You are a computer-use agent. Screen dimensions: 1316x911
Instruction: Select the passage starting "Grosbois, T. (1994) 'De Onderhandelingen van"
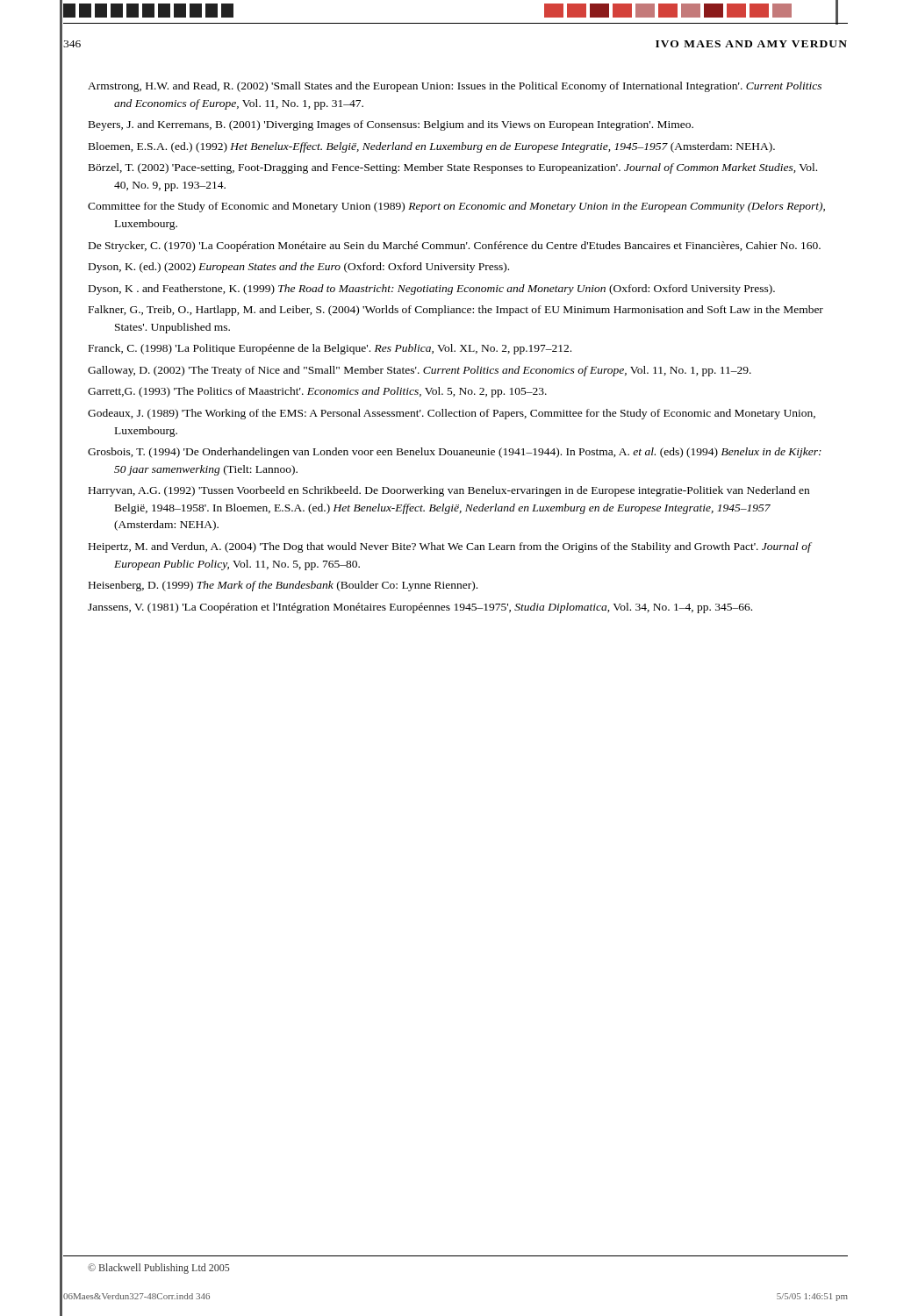[455, 460]
